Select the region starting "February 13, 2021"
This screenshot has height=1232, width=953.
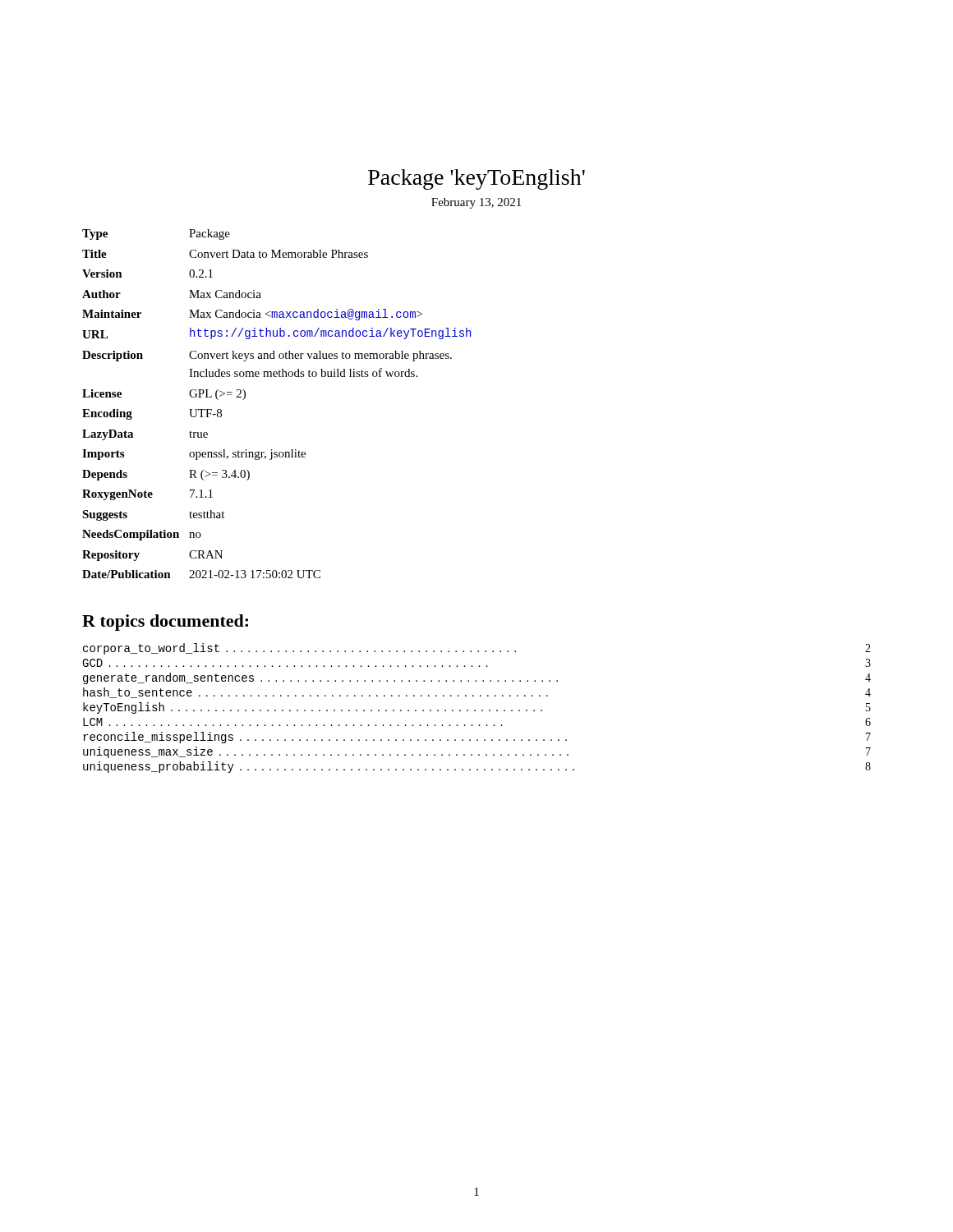coord(476,202)
